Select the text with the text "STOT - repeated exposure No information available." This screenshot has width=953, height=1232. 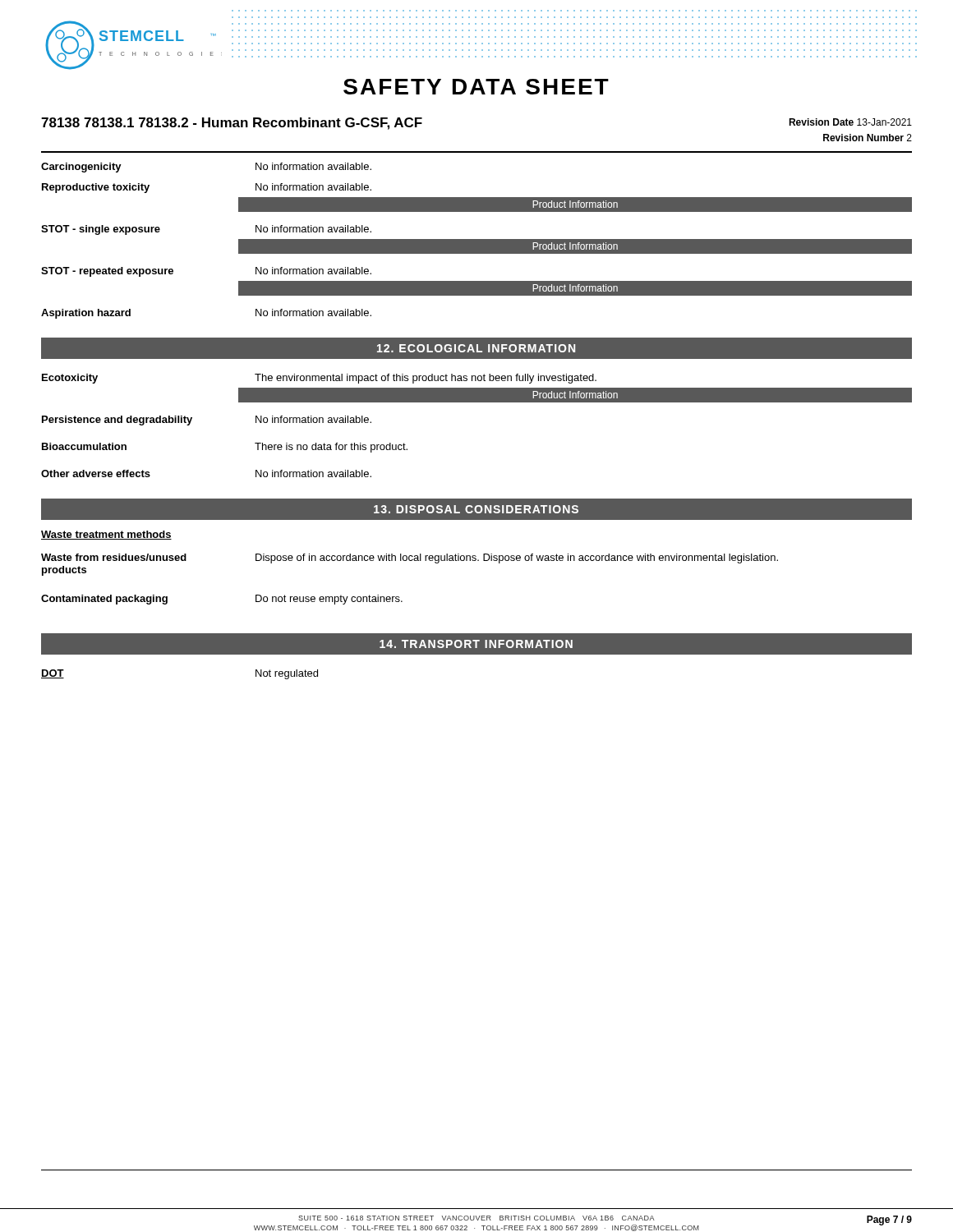tap(476, 271)
